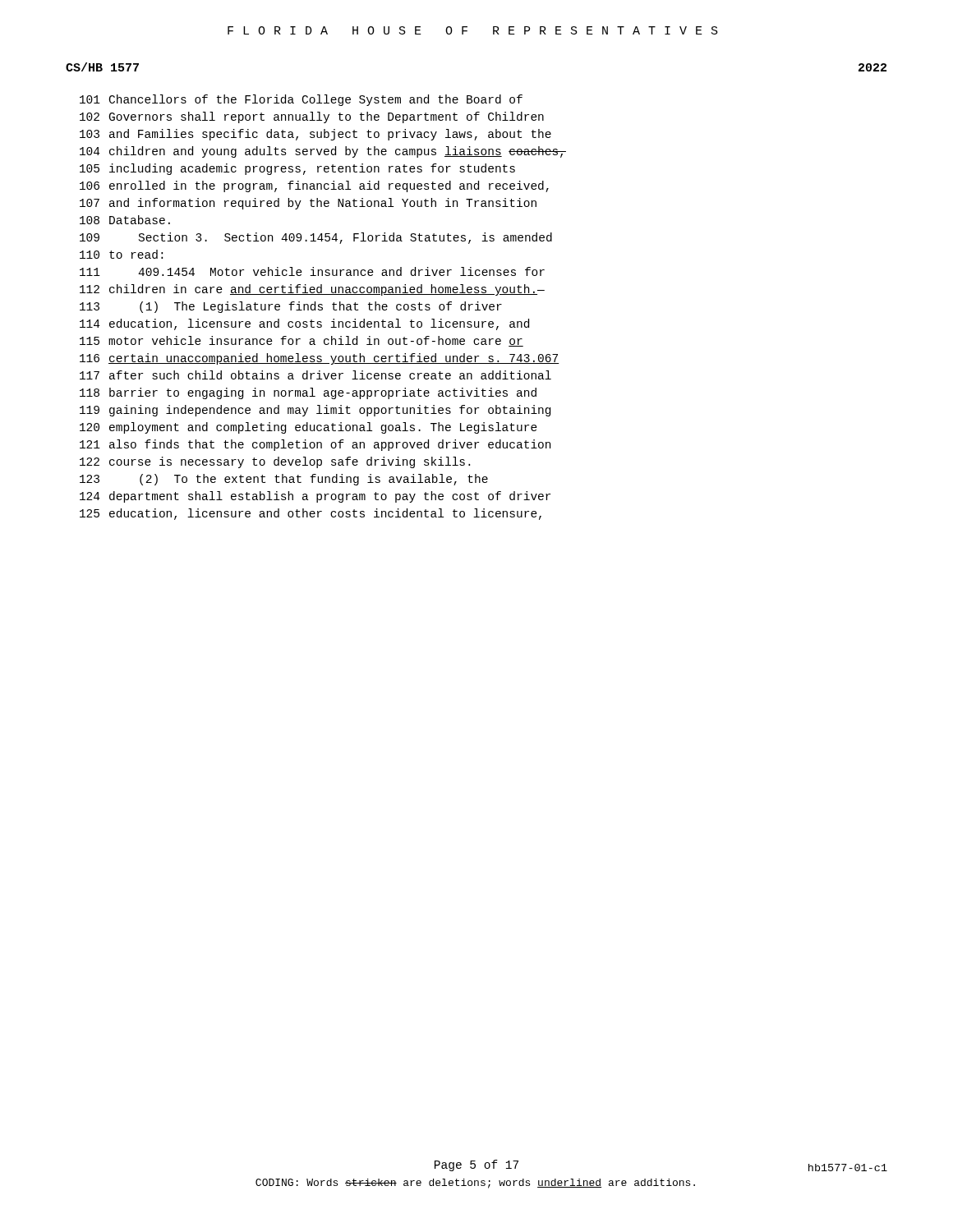Find the text block that says "101 Chancellors of the Florida College System"

point(476,308)
